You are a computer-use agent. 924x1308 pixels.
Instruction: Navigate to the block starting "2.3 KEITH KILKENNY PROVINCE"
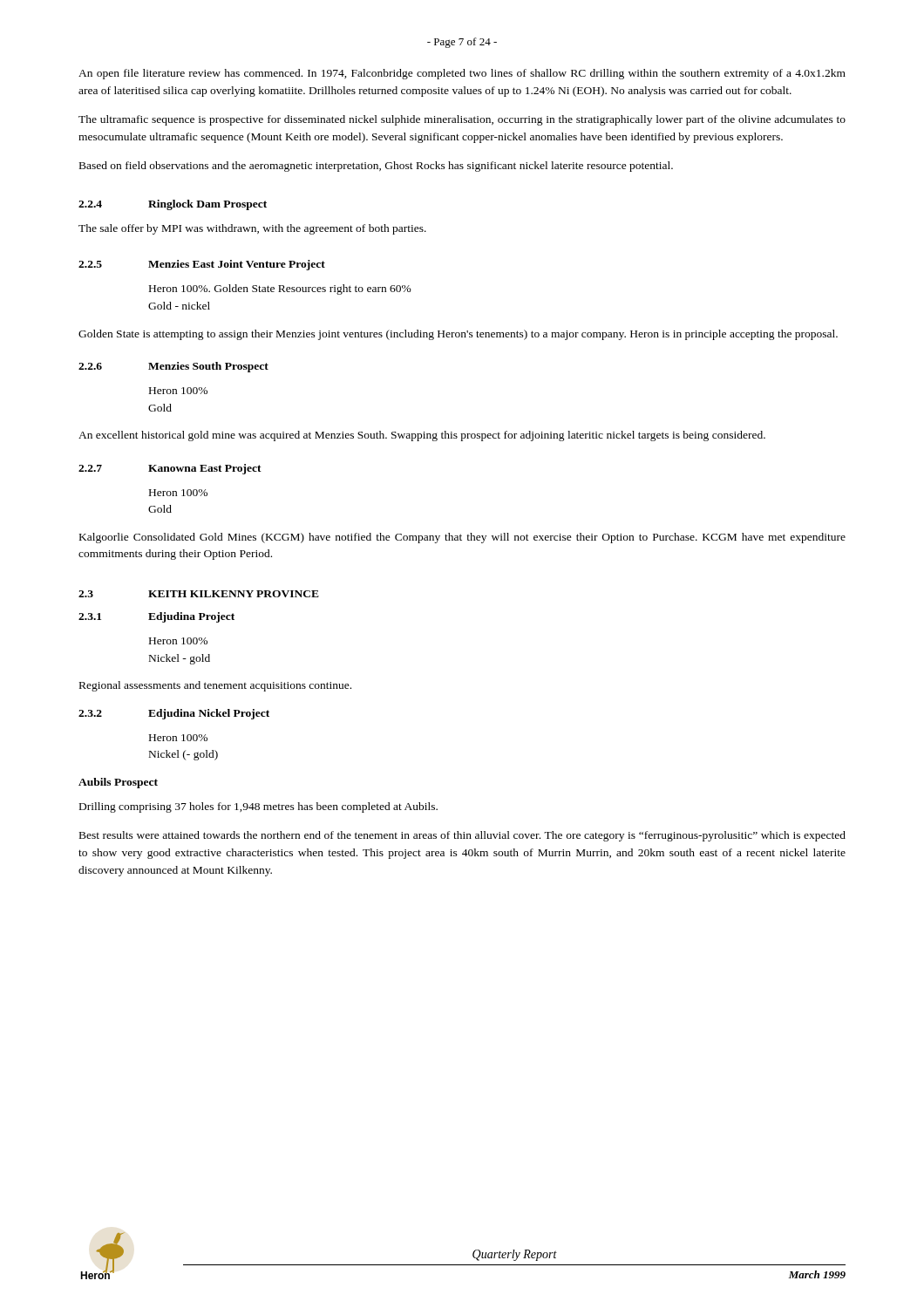pyautogui.click(x=199, y=594)
